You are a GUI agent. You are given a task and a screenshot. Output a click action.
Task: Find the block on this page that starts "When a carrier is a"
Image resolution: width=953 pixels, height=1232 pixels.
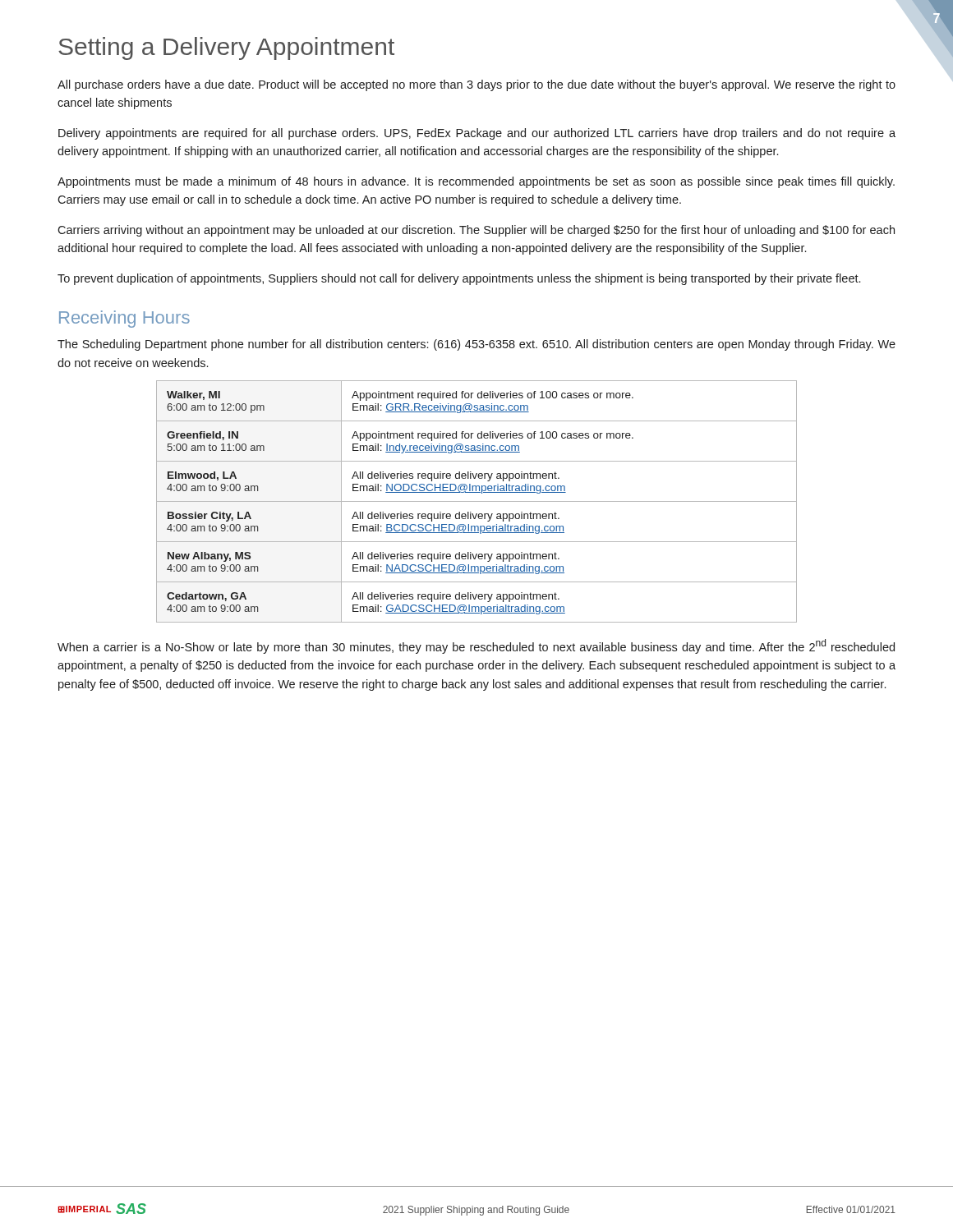pyautogui.click(x=476, y=665)
